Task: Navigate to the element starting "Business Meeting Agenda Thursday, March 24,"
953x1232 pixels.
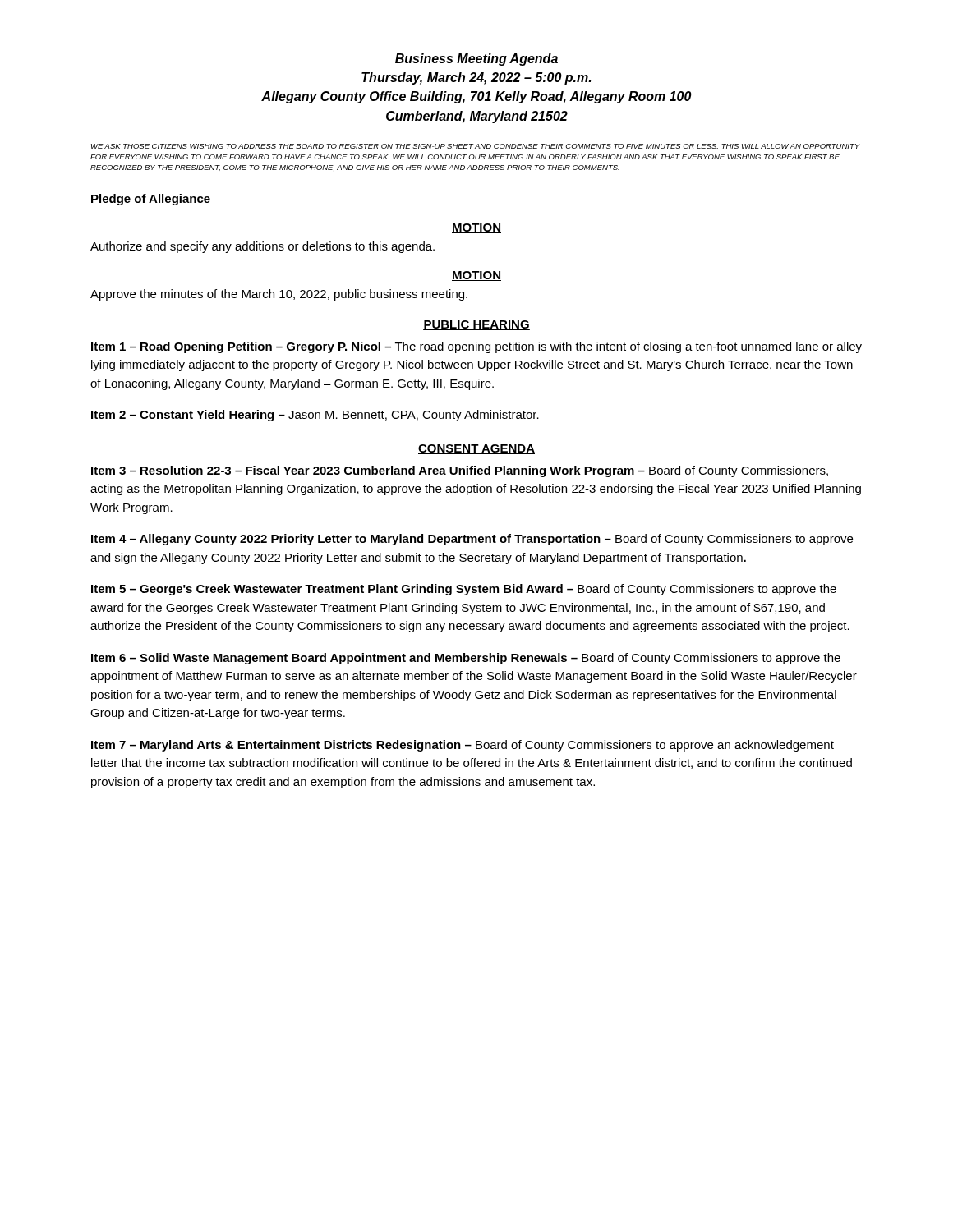Action: click(476, 87)
